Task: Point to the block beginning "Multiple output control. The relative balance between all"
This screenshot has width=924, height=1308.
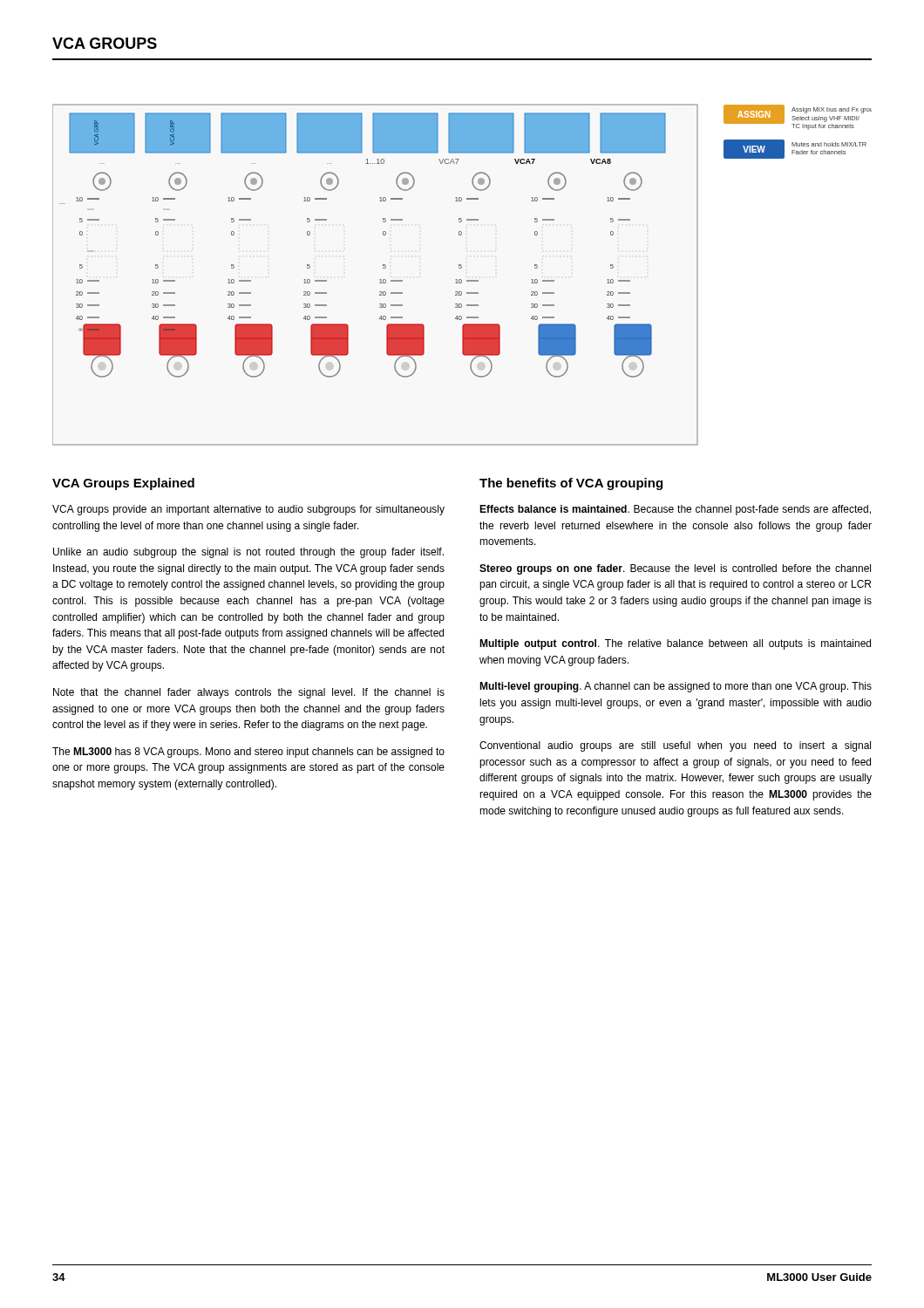Action: click(676, 652)
